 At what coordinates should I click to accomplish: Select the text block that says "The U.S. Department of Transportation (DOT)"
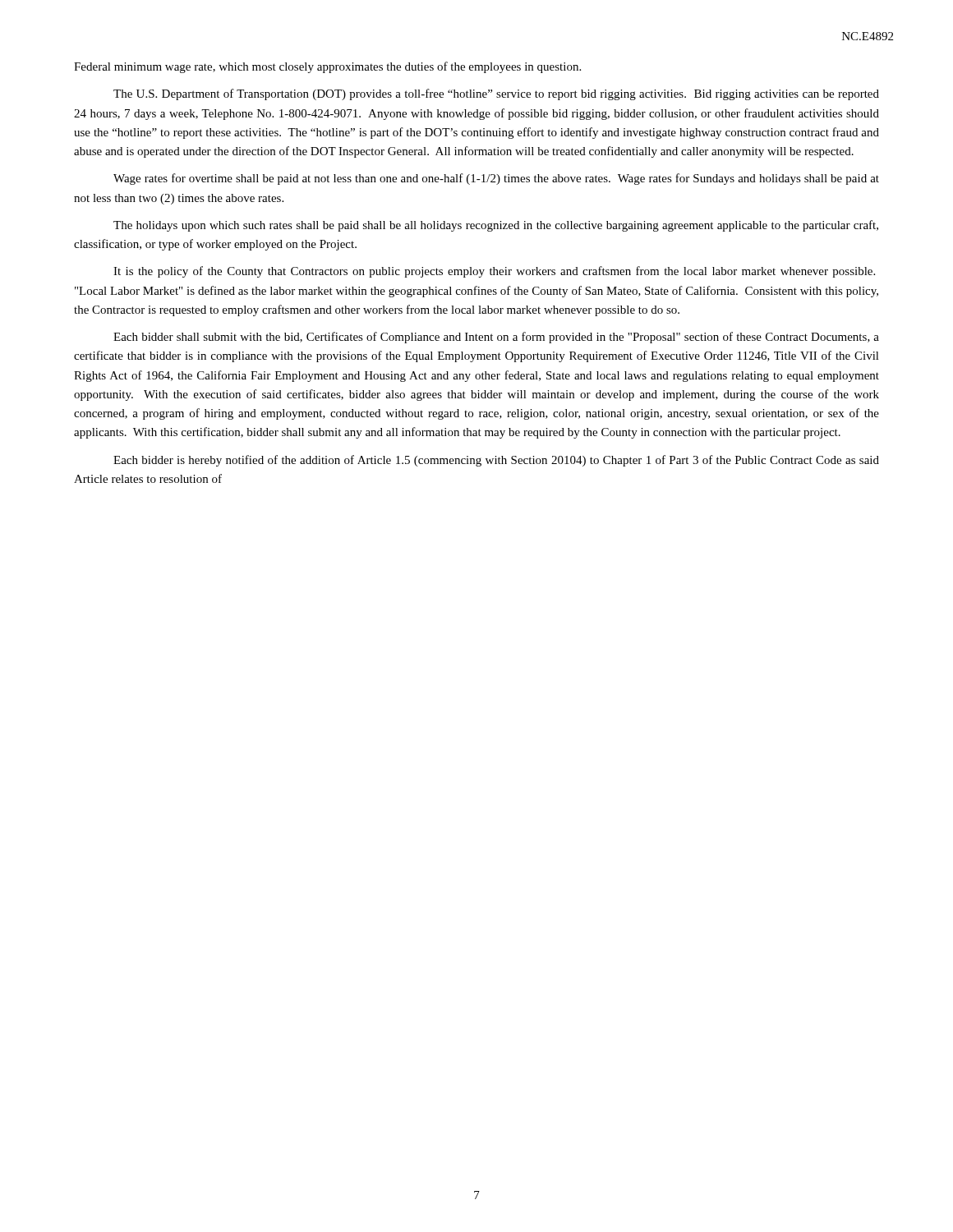(x=476, y=122)
